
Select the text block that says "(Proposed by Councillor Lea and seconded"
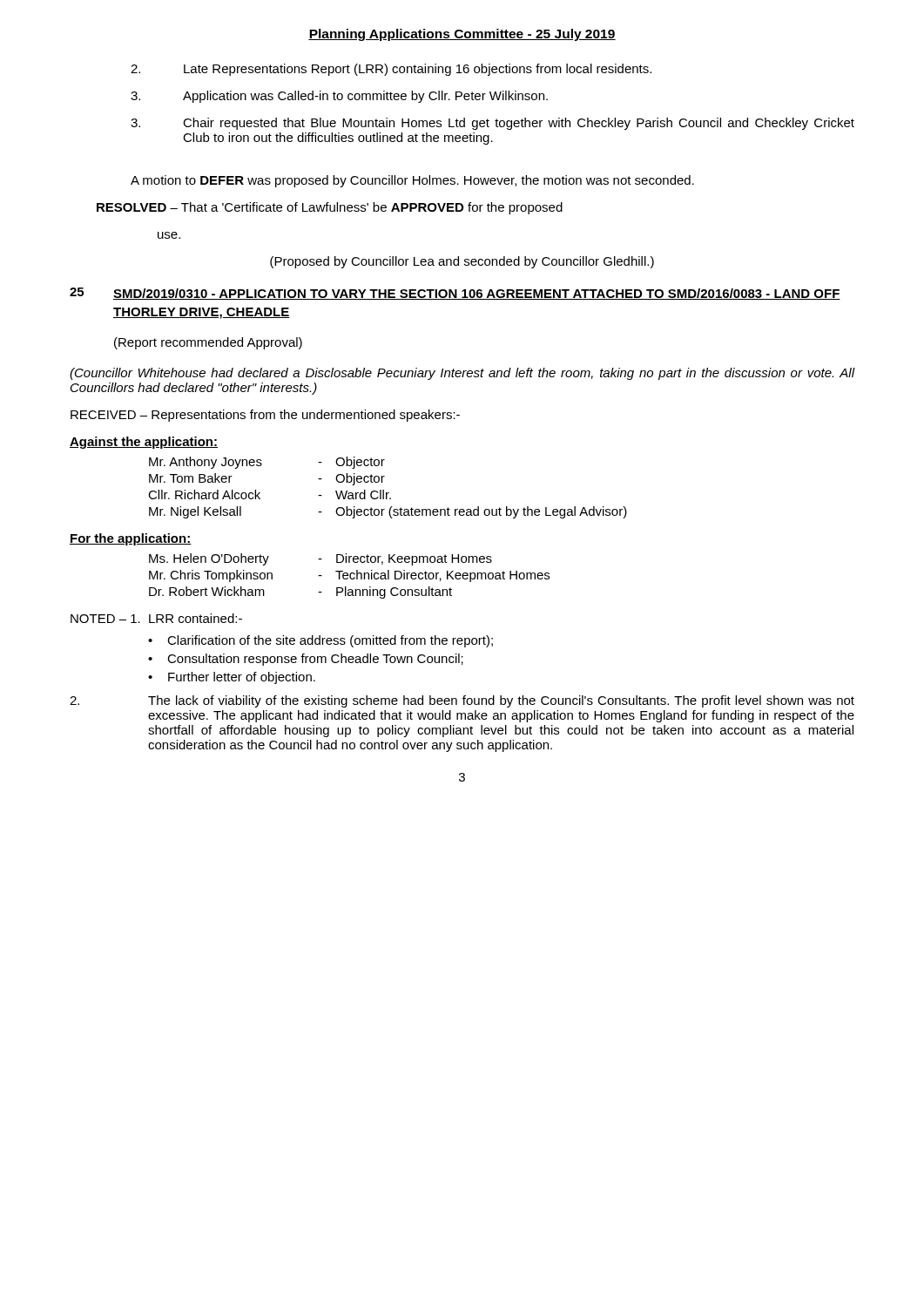coord(462,261)
